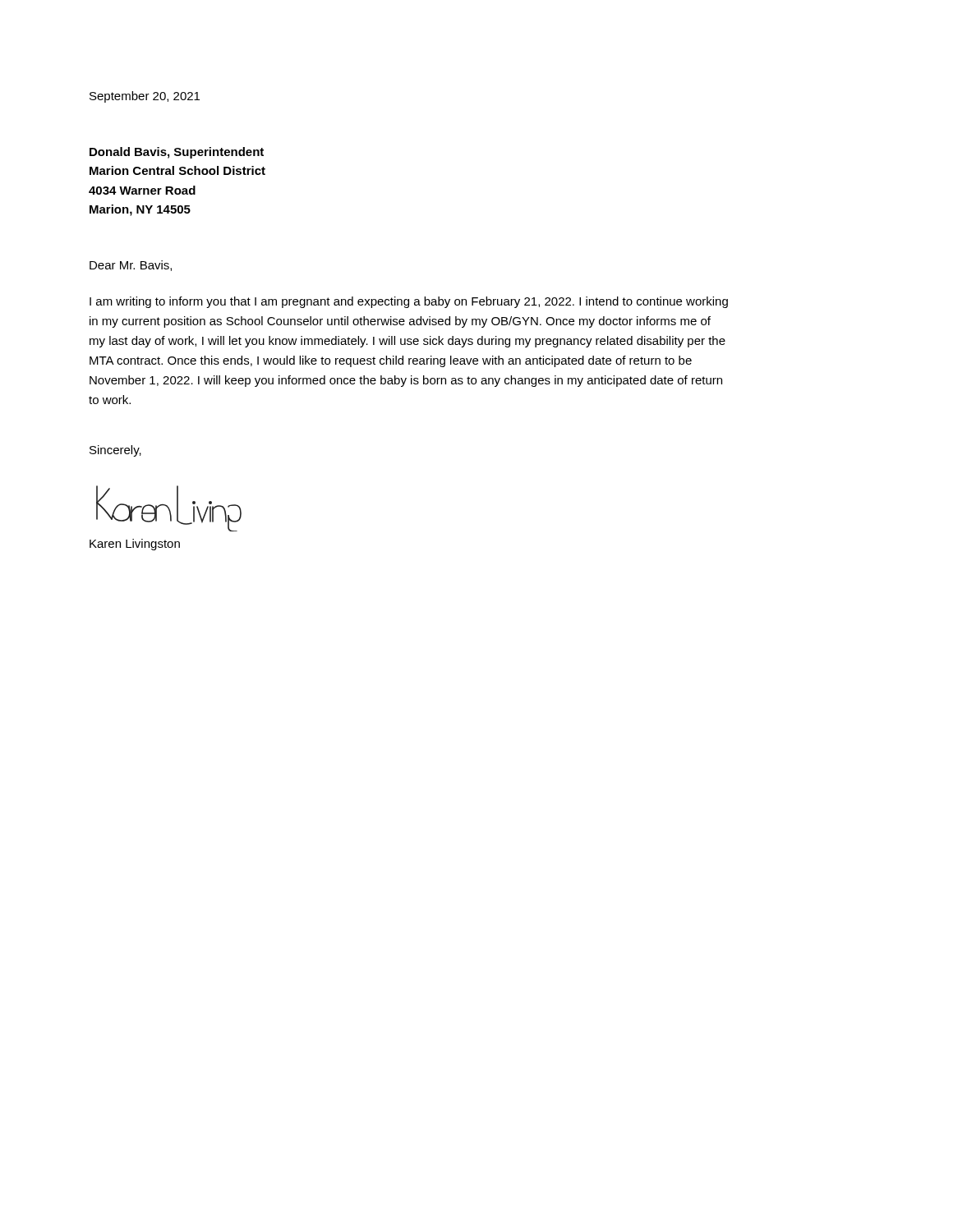
Task: Click where it says "Dear Mr. Bavis,"
Action: [x=131, y=265]
